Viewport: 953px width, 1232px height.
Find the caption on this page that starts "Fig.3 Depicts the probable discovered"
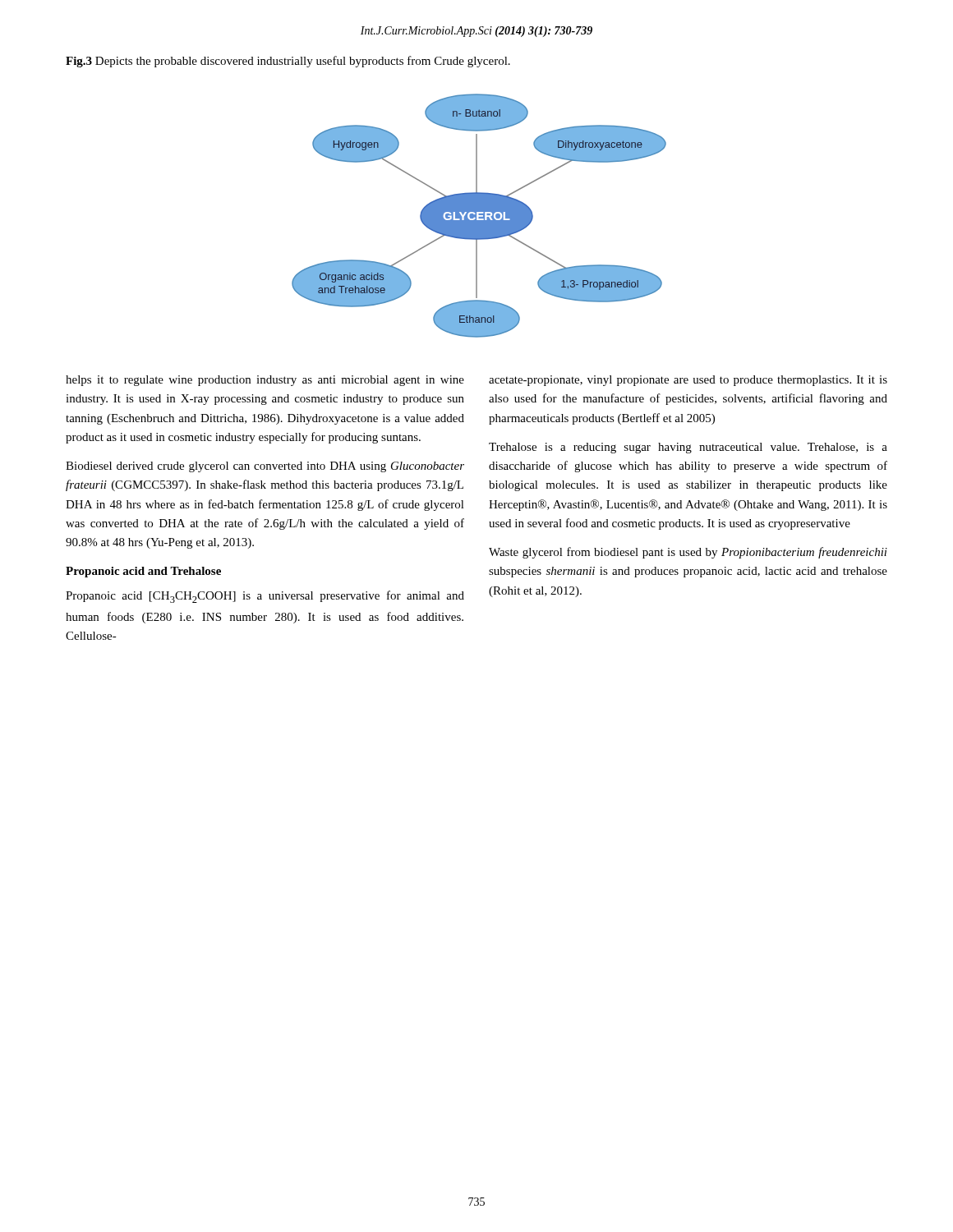pyautogui.click(x=288, y=61)
